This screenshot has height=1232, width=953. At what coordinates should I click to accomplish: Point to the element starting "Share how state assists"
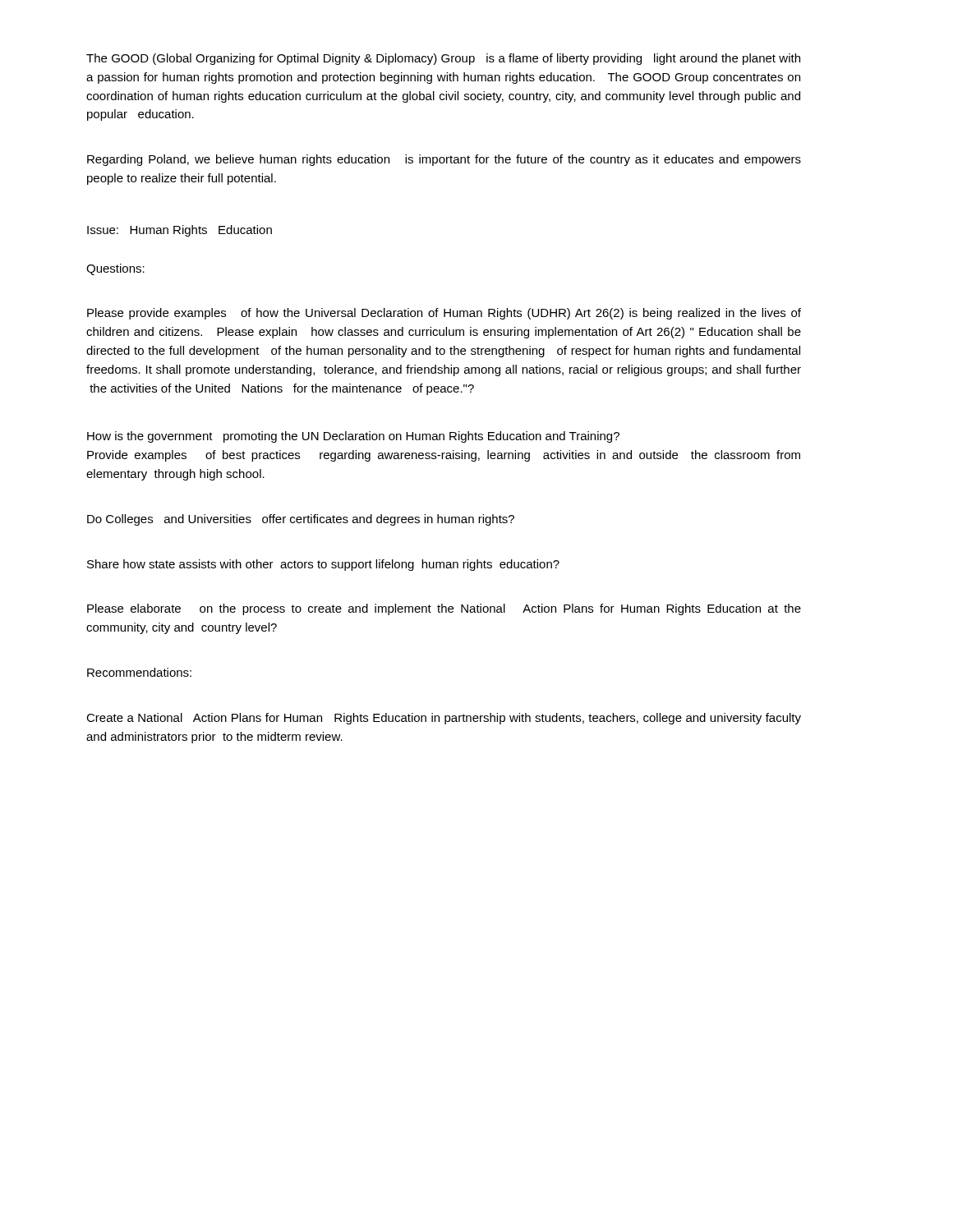(x=323, y=563)
